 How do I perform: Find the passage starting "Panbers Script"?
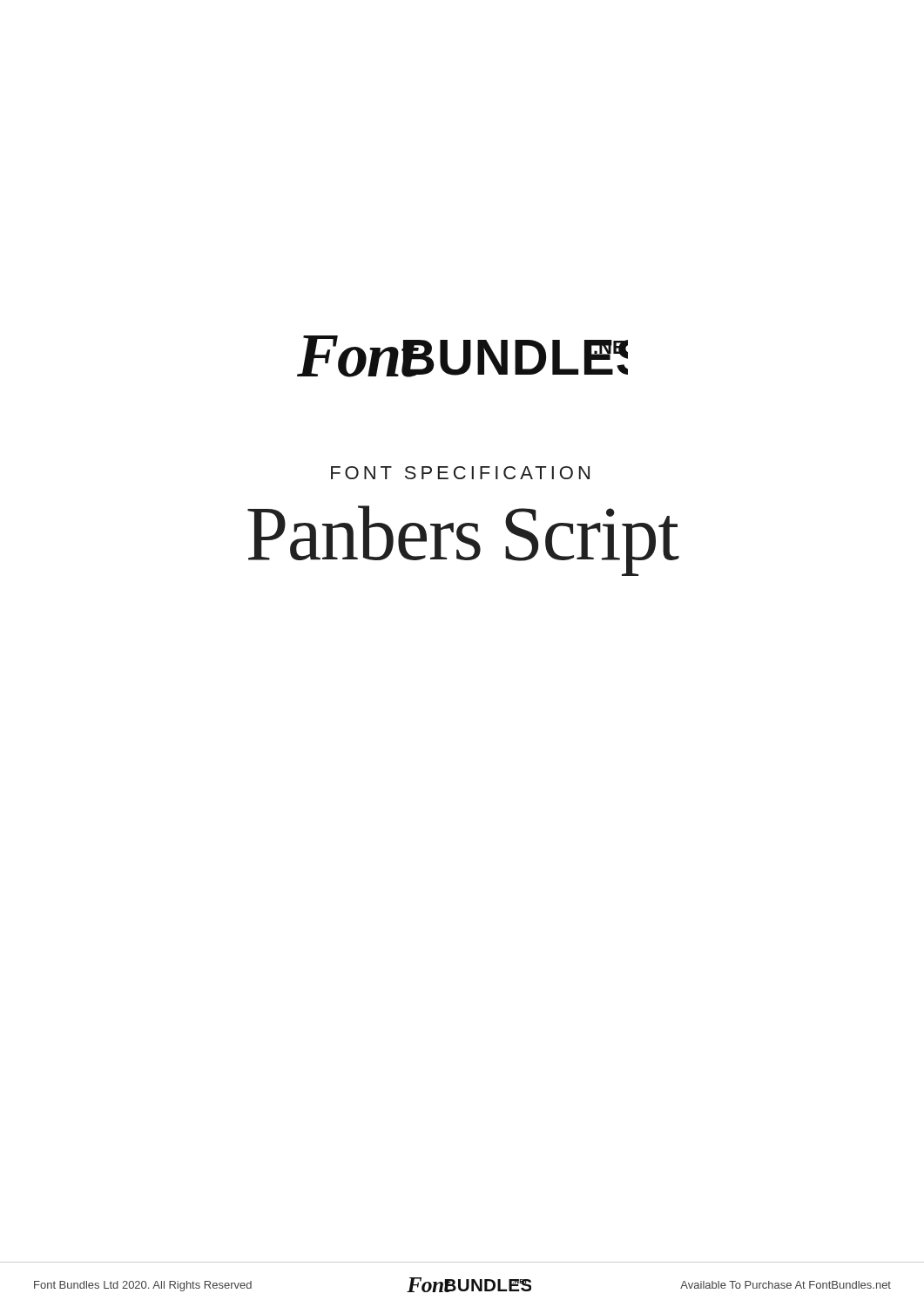click(462, 534)
